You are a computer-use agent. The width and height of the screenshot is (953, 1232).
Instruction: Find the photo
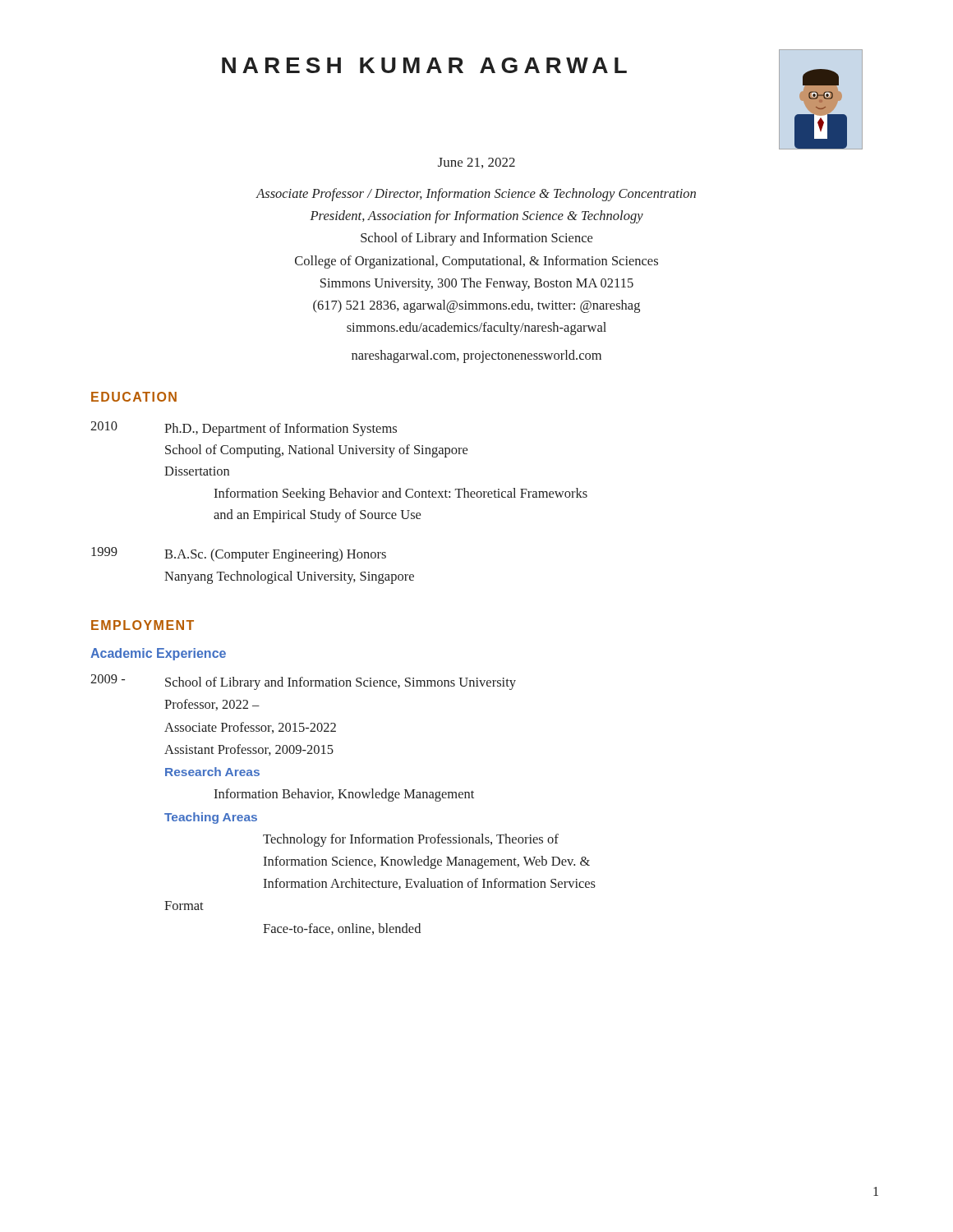tap(821, 99)
